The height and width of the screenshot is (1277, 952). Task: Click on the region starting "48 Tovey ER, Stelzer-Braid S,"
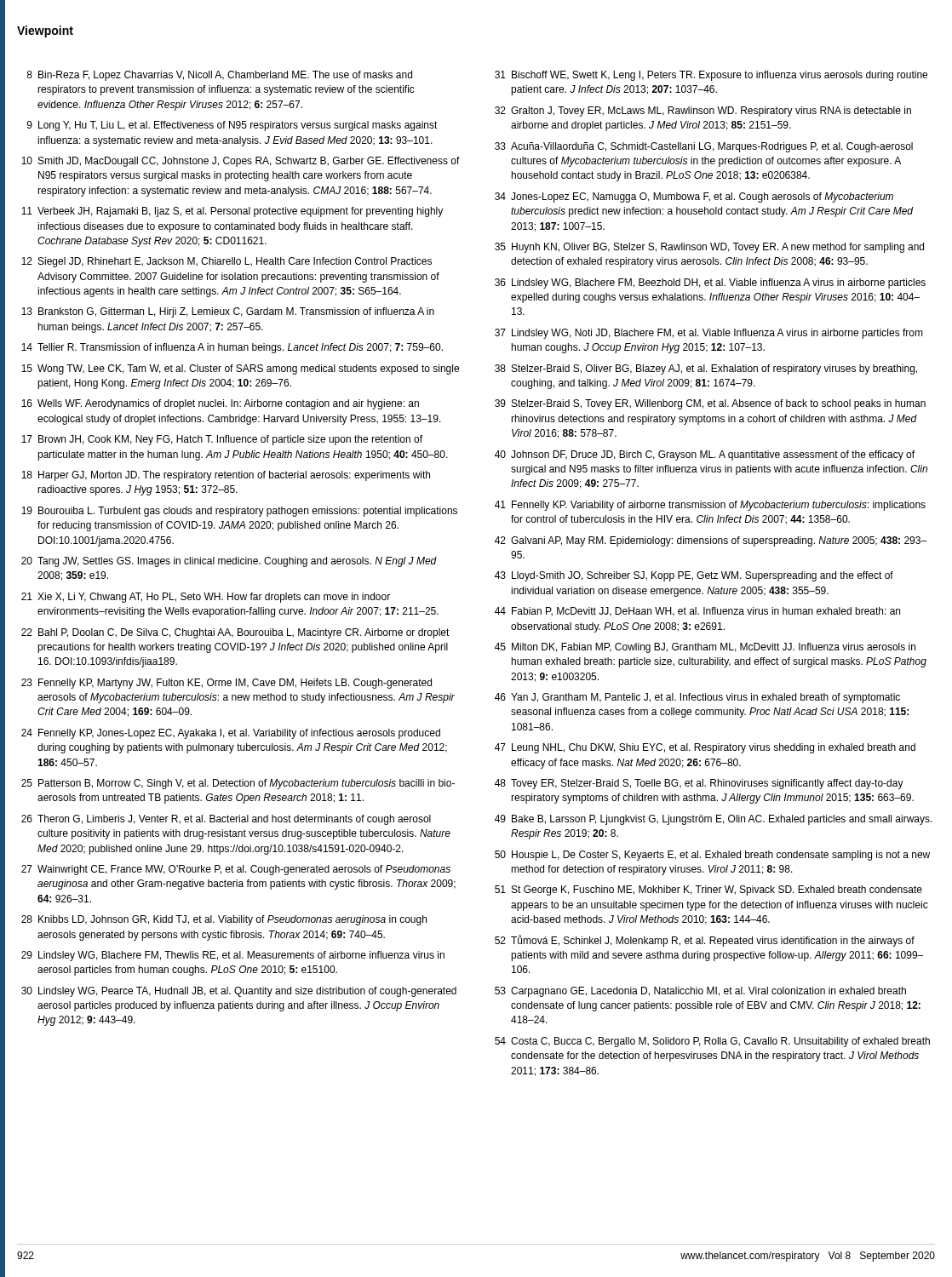712,791
